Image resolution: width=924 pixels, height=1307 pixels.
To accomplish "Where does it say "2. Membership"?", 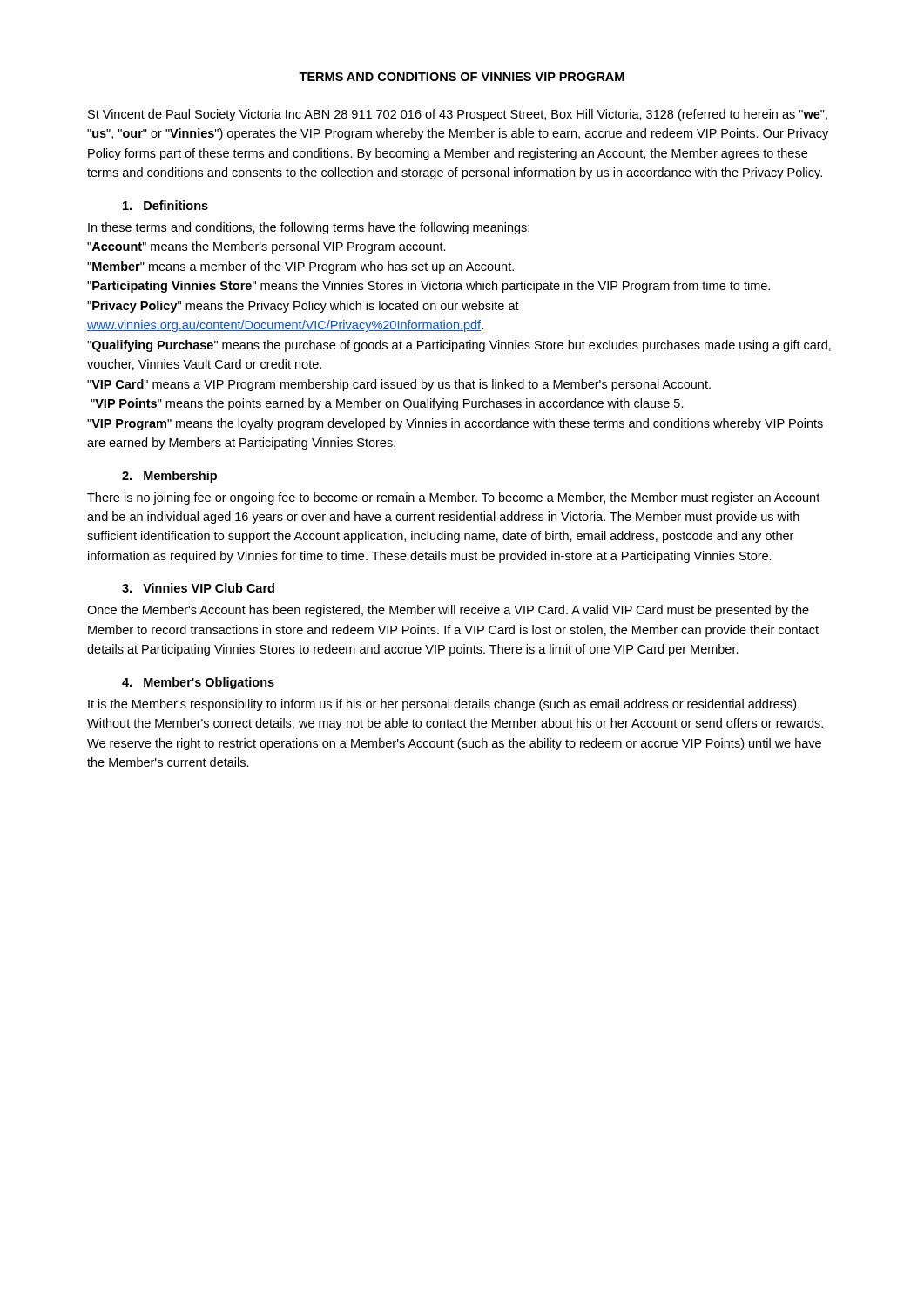I will pos(170,475).
